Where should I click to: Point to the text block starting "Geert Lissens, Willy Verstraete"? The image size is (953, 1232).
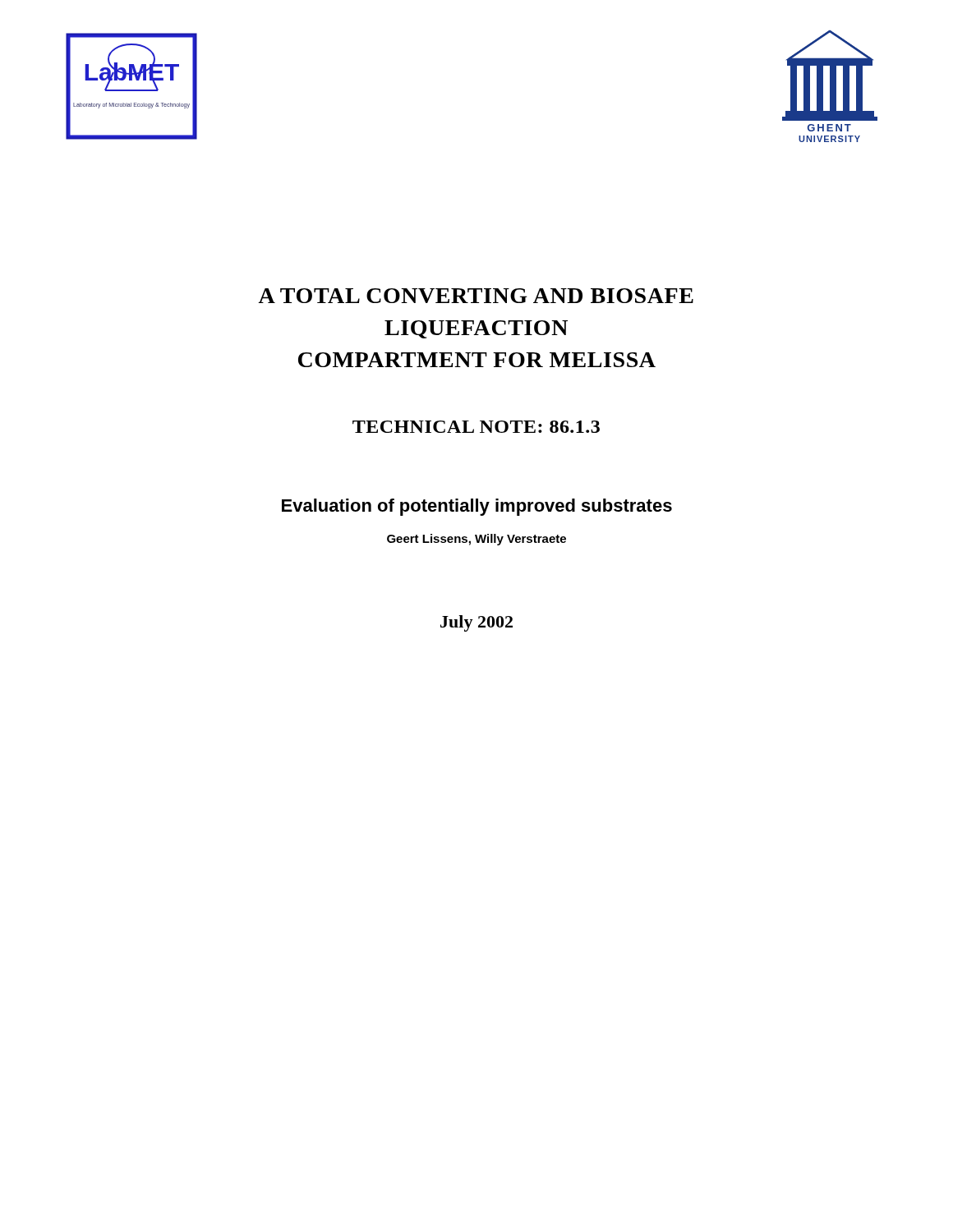(476, 538)
